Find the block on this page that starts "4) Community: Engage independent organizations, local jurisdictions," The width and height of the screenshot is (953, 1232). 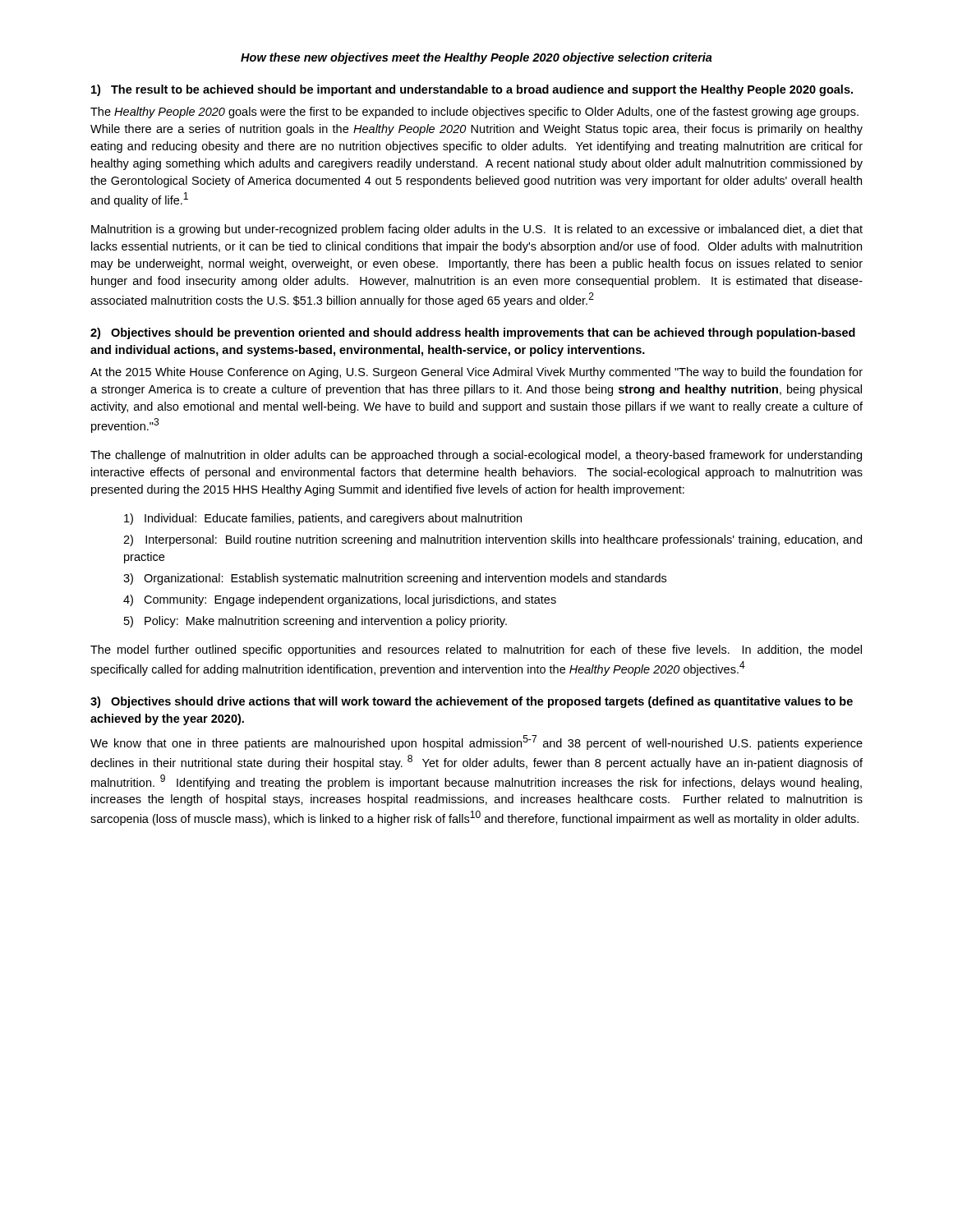pyautogui.click(x=340, y=599)
